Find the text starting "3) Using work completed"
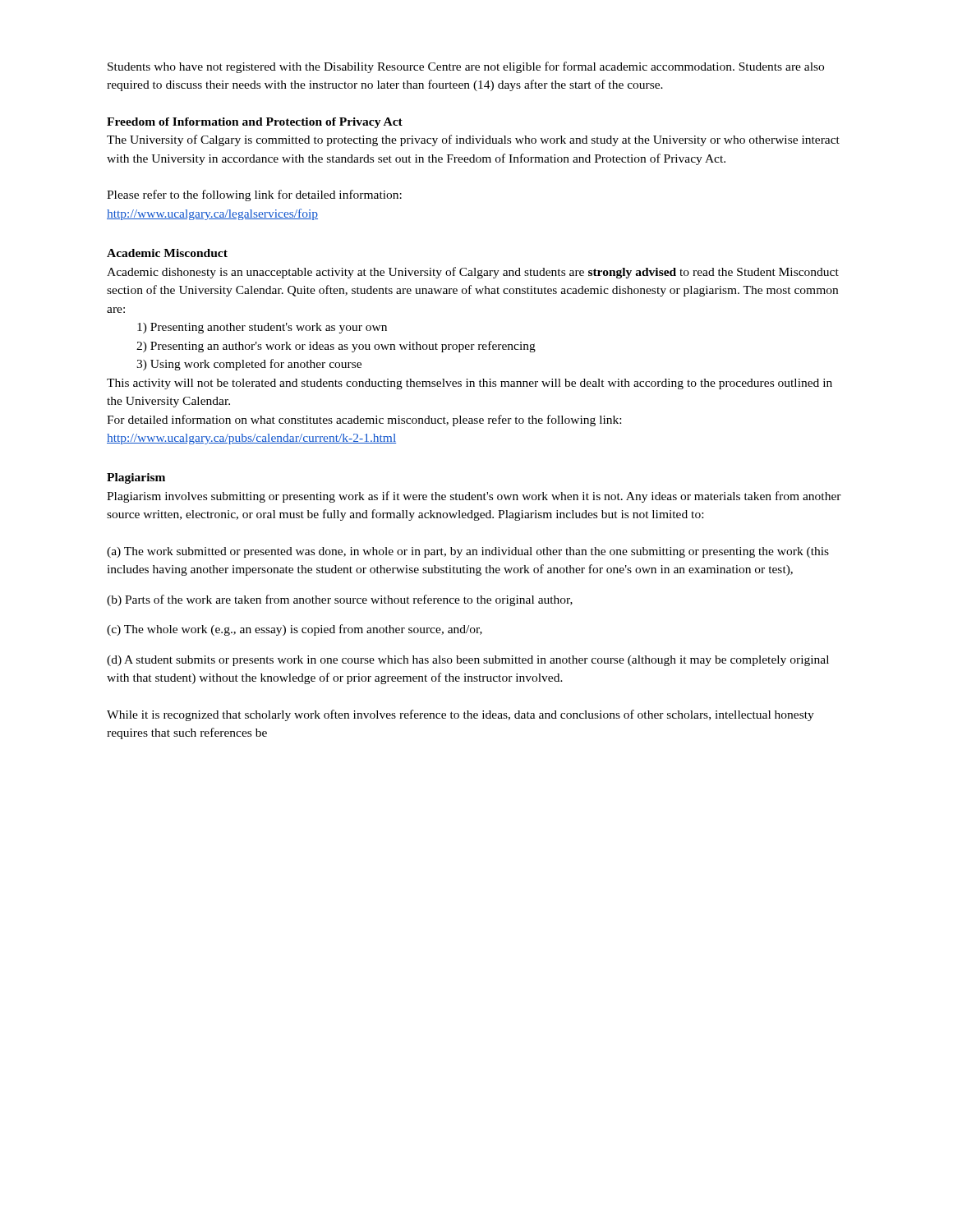953x1232 pixels. 249,365
